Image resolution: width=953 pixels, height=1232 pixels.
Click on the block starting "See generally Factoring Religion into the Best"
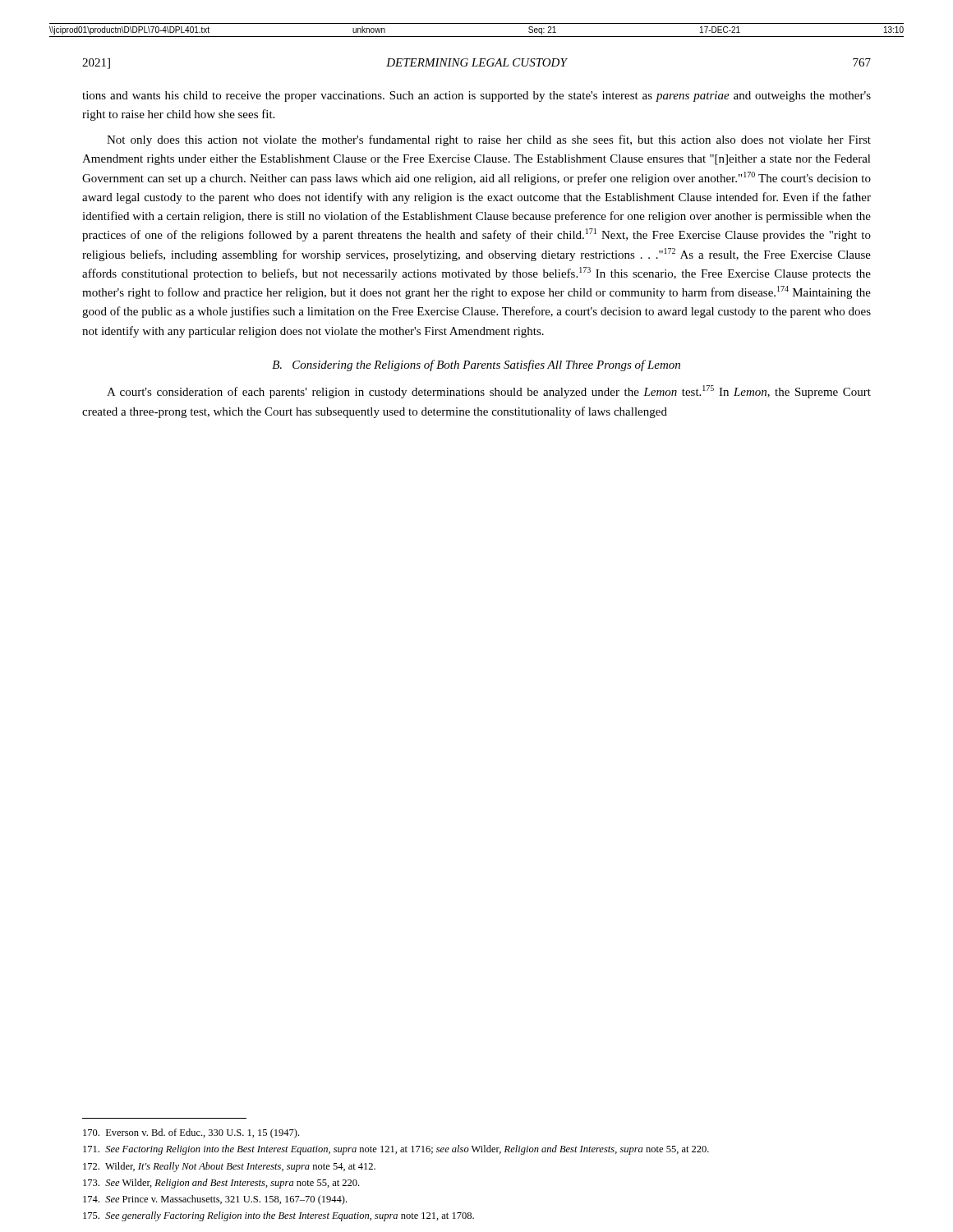[x=278, y=1215]
